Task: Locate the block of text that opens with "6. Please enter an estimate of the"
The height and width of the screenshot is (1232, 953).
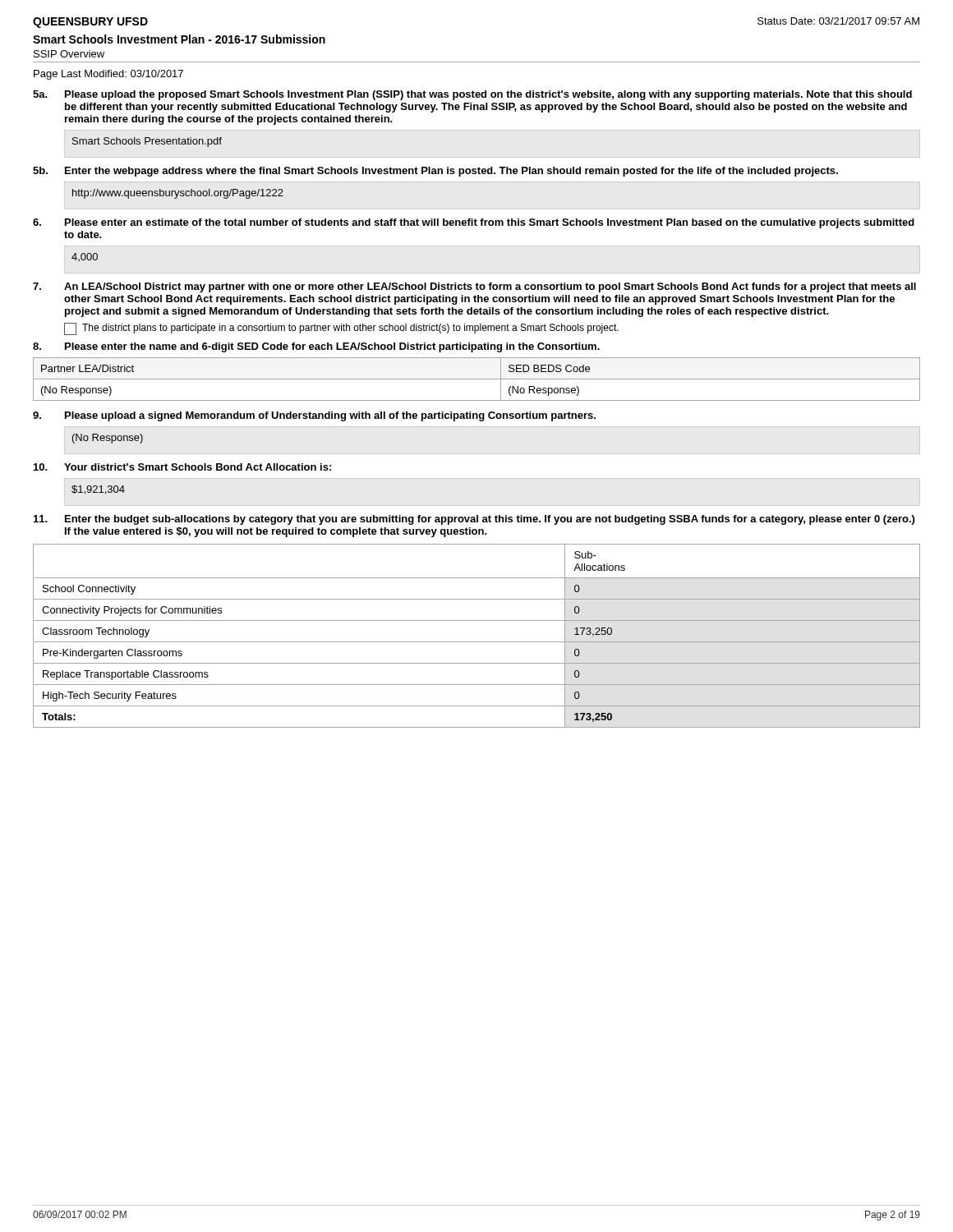Action: coord(476,228)
